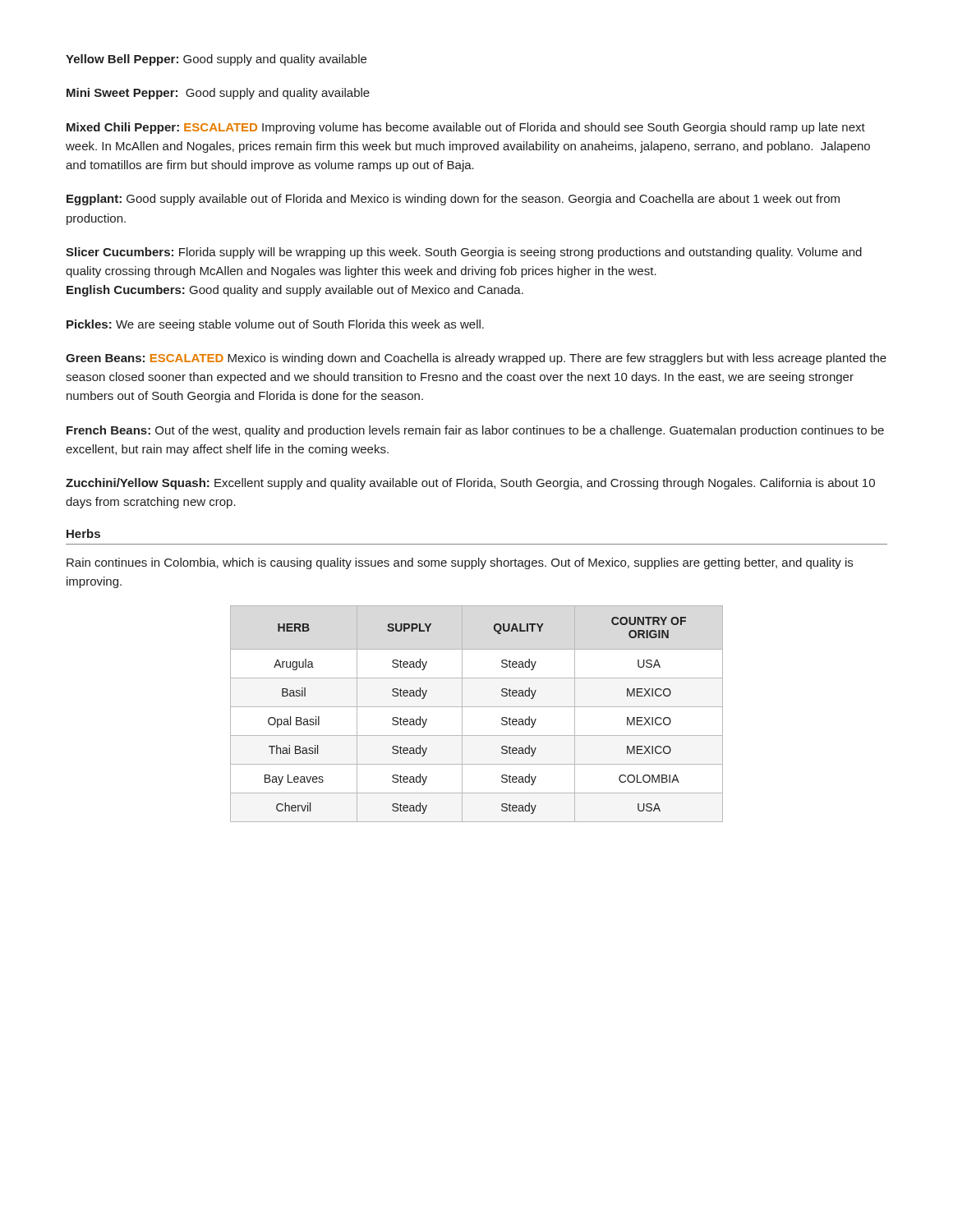Screen dimensions: 1232x953
Task: Point to the block beginning "Eggplant: Good supply available out of Florida and"
Action: [x=453, y=208]
